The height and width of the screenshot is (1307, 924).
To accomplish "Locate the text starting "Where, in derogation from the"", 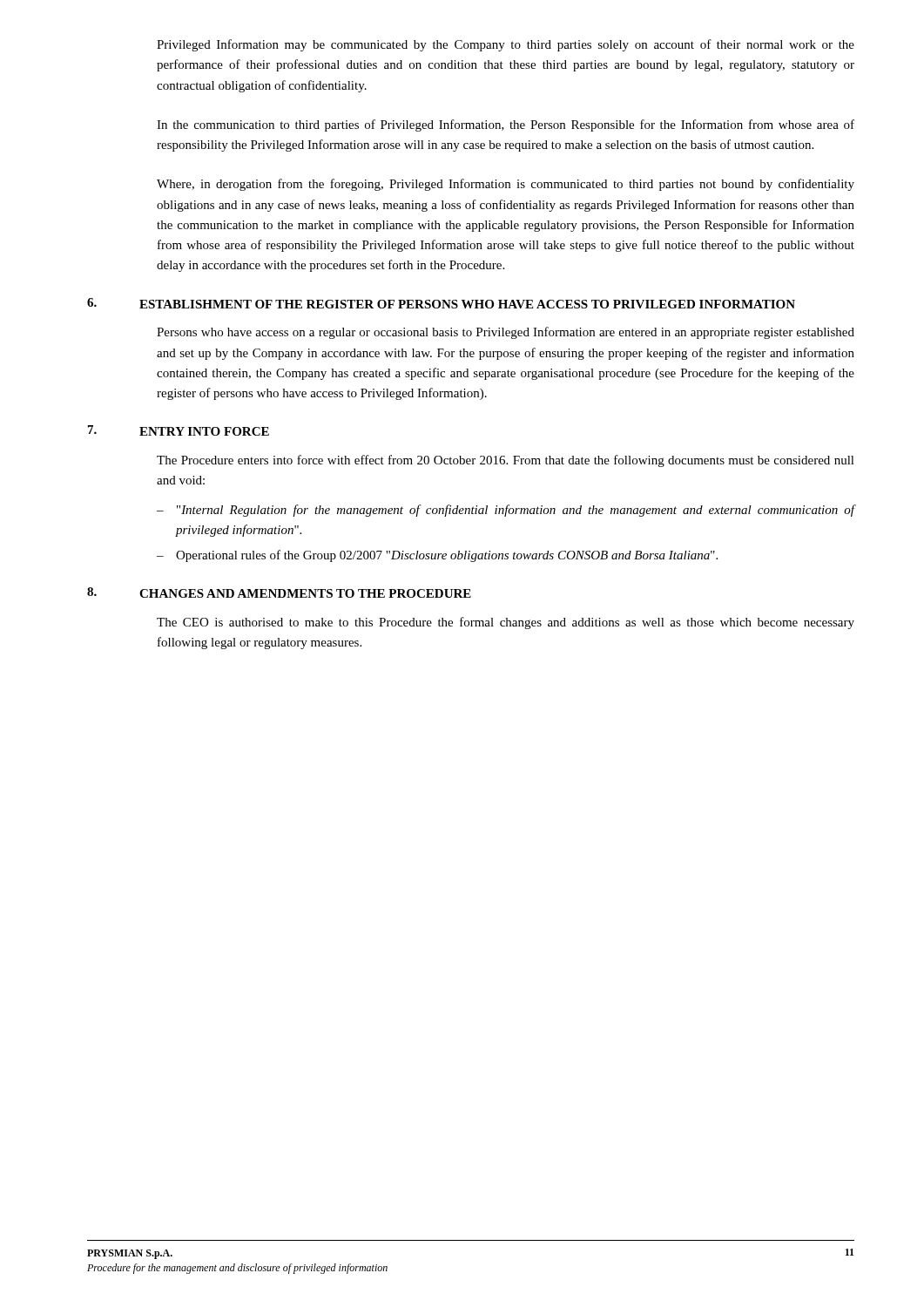I will (506, 225).
